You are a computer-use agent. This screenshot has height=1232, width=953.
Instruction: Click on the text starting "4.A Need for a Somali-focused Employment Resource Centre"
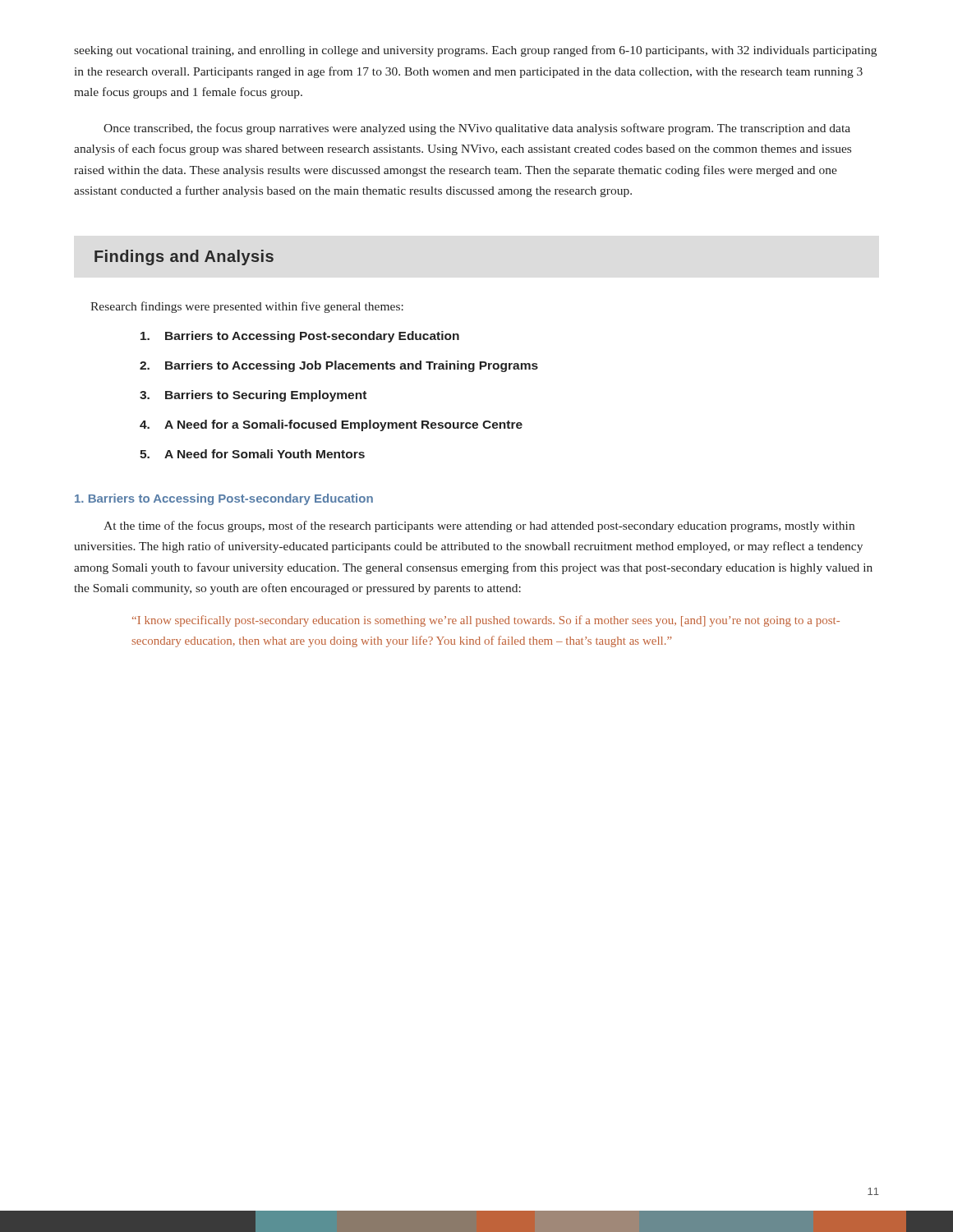click(331, 424)
